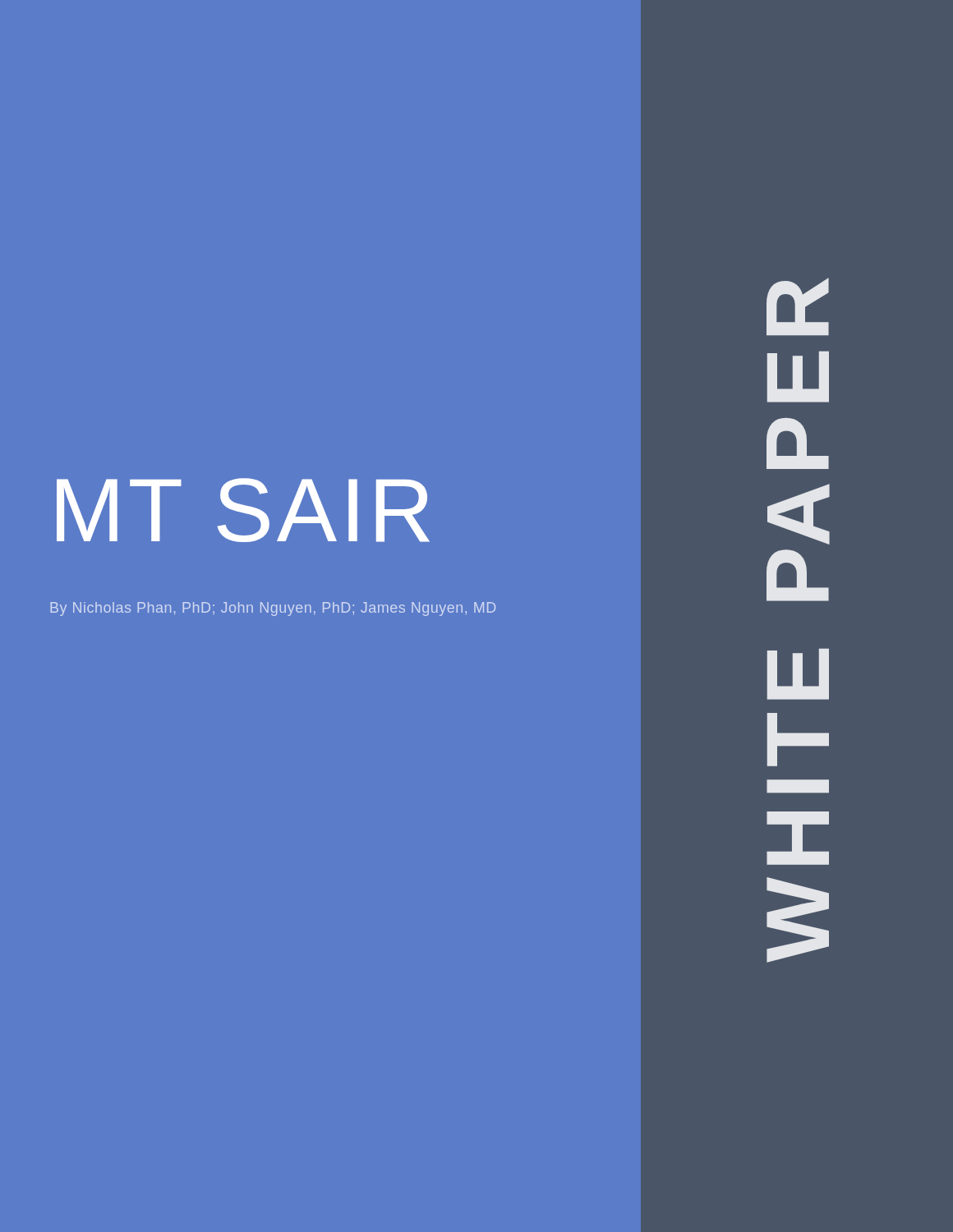This screenshot has height=1232, width=953.
Task: Click on the text block that reads "By Nicholas Phan, PhD; John Nguyen,"
Action: click(329, 608)
